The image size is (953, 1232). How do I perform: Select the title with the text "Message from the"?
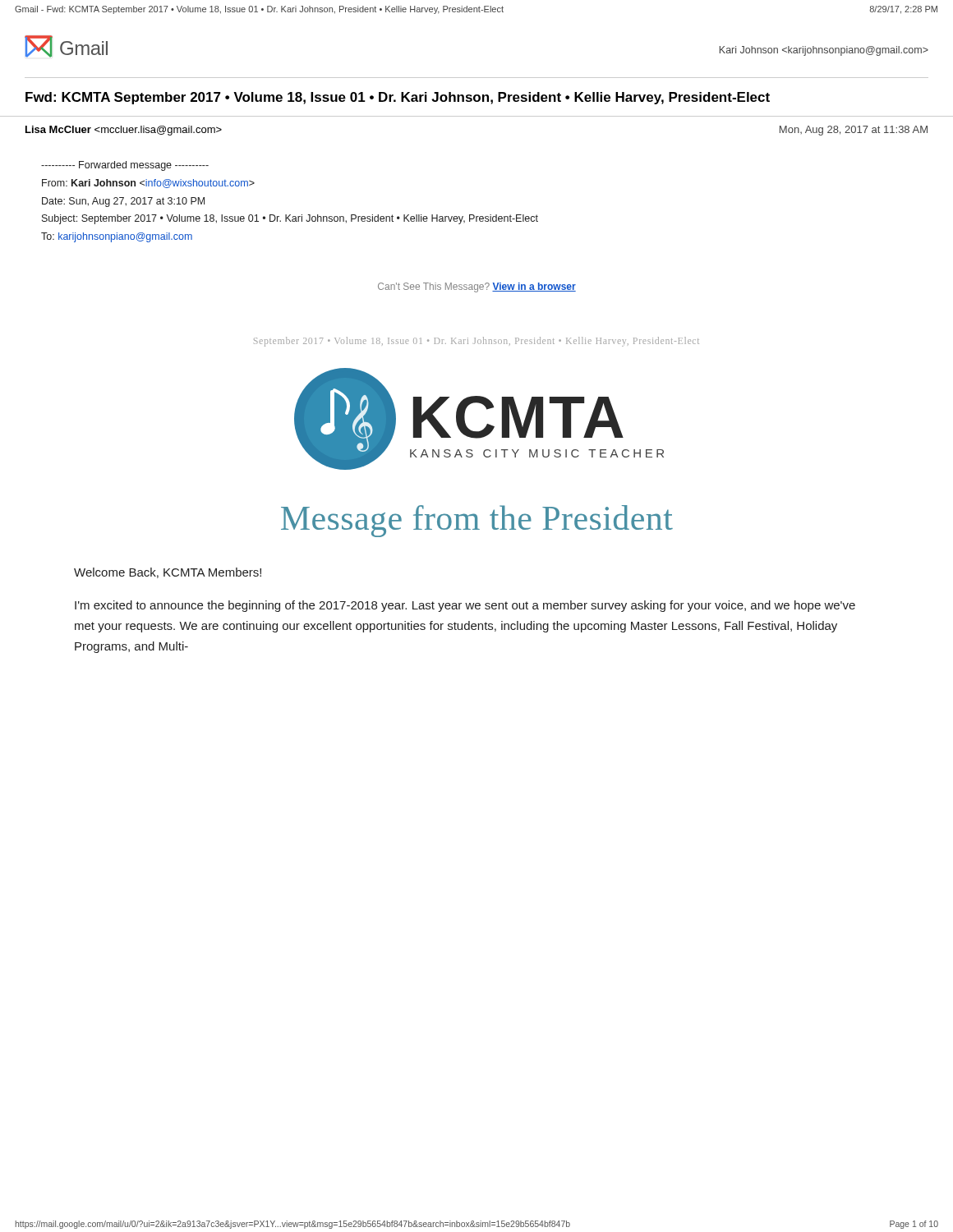point(476,518)
